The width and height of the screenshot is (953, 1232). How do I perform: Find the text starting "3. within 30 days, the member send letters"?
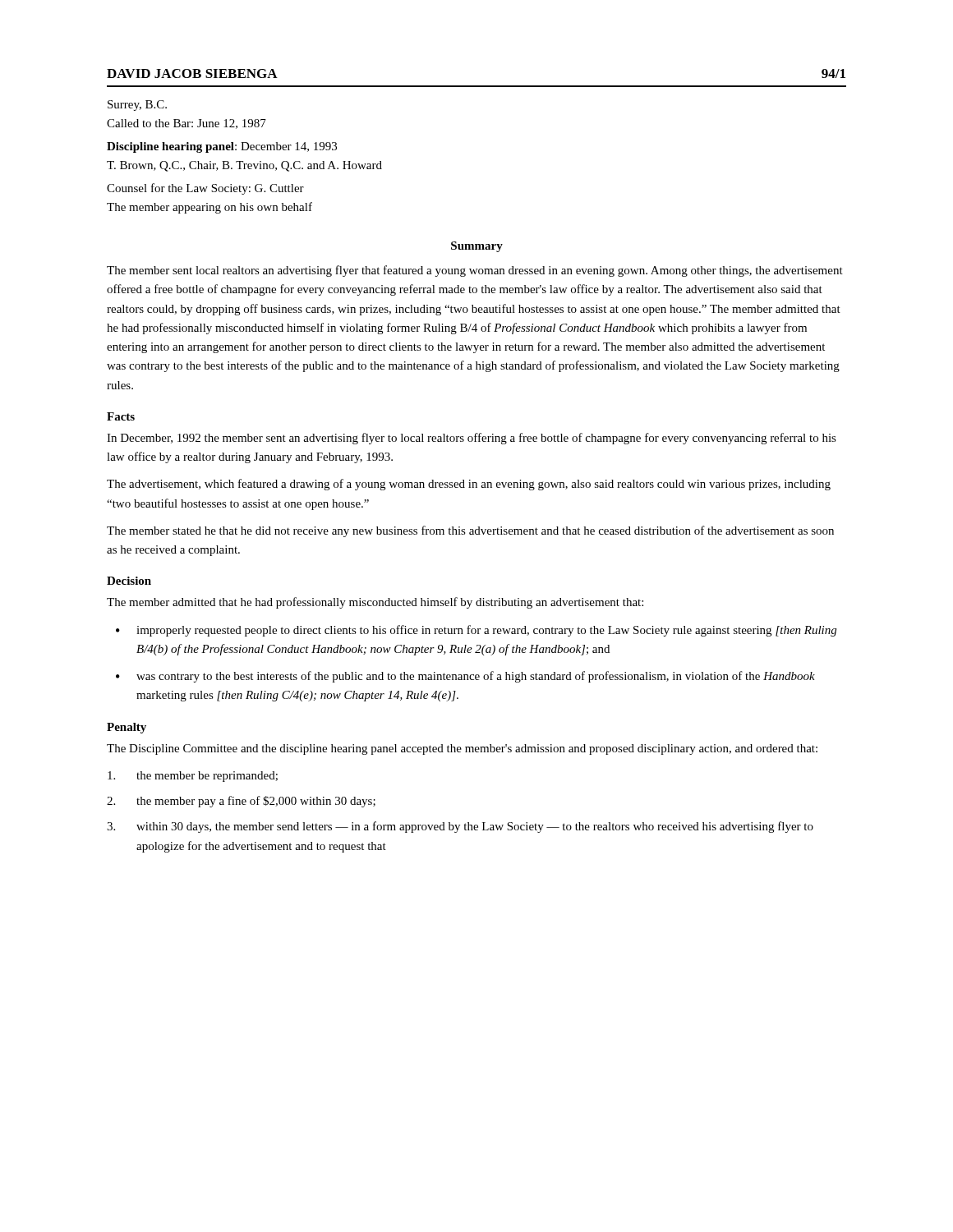tap(476, 837)
